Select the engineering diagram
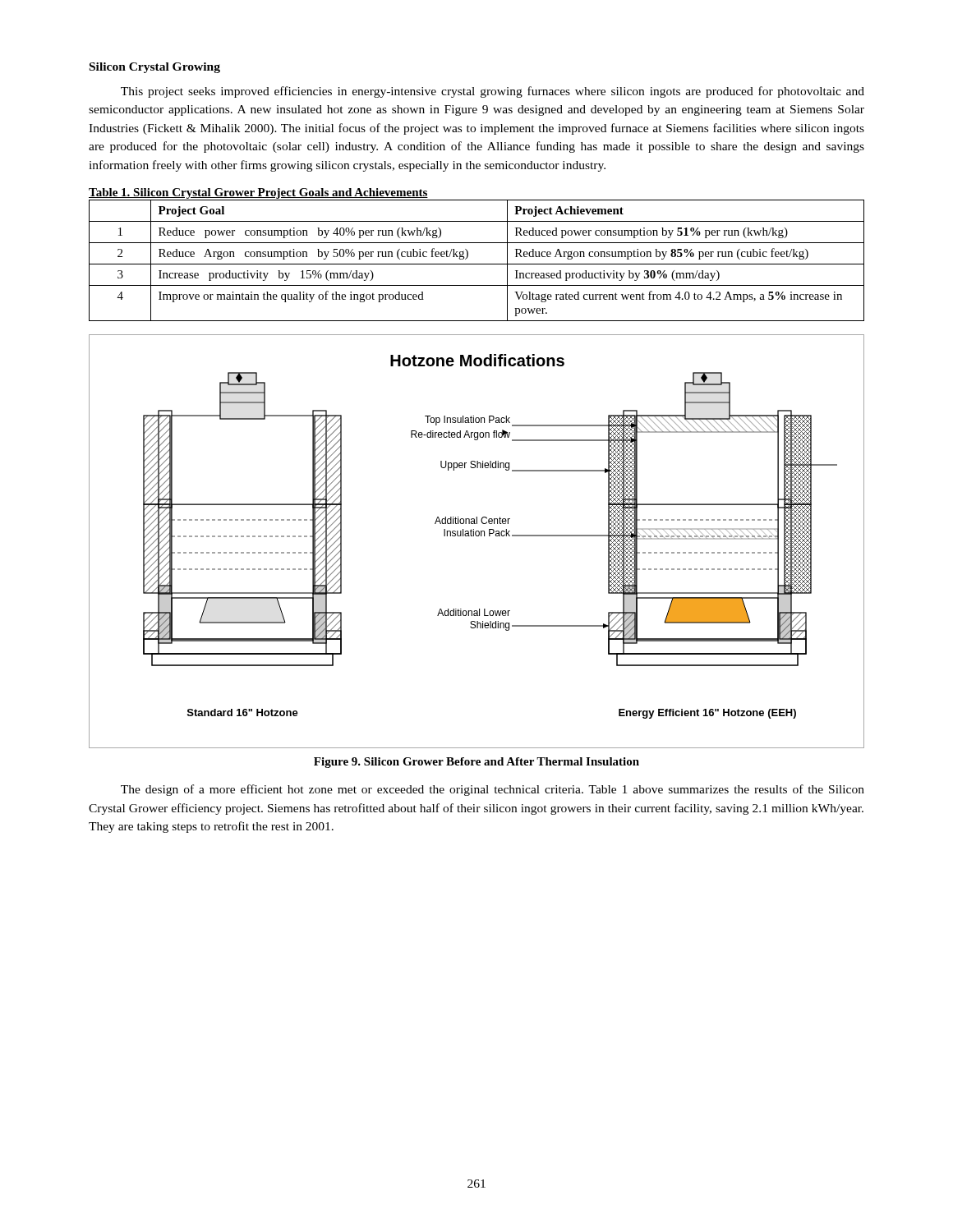The image size is (953, 1232). click(x=476, y=542)
